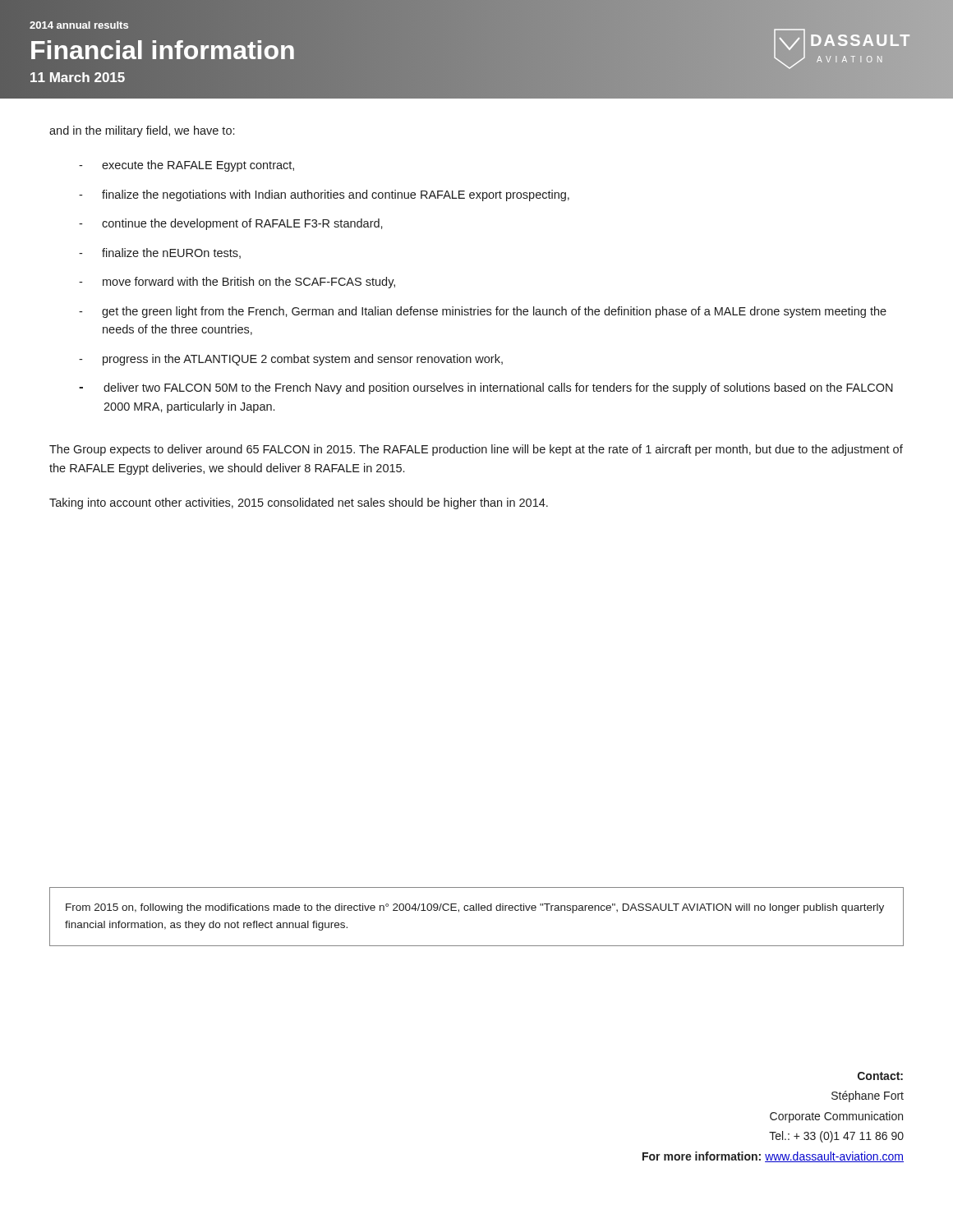Click on the list item that reads "- finalize the nEUROn tests,"

(160, 253)
